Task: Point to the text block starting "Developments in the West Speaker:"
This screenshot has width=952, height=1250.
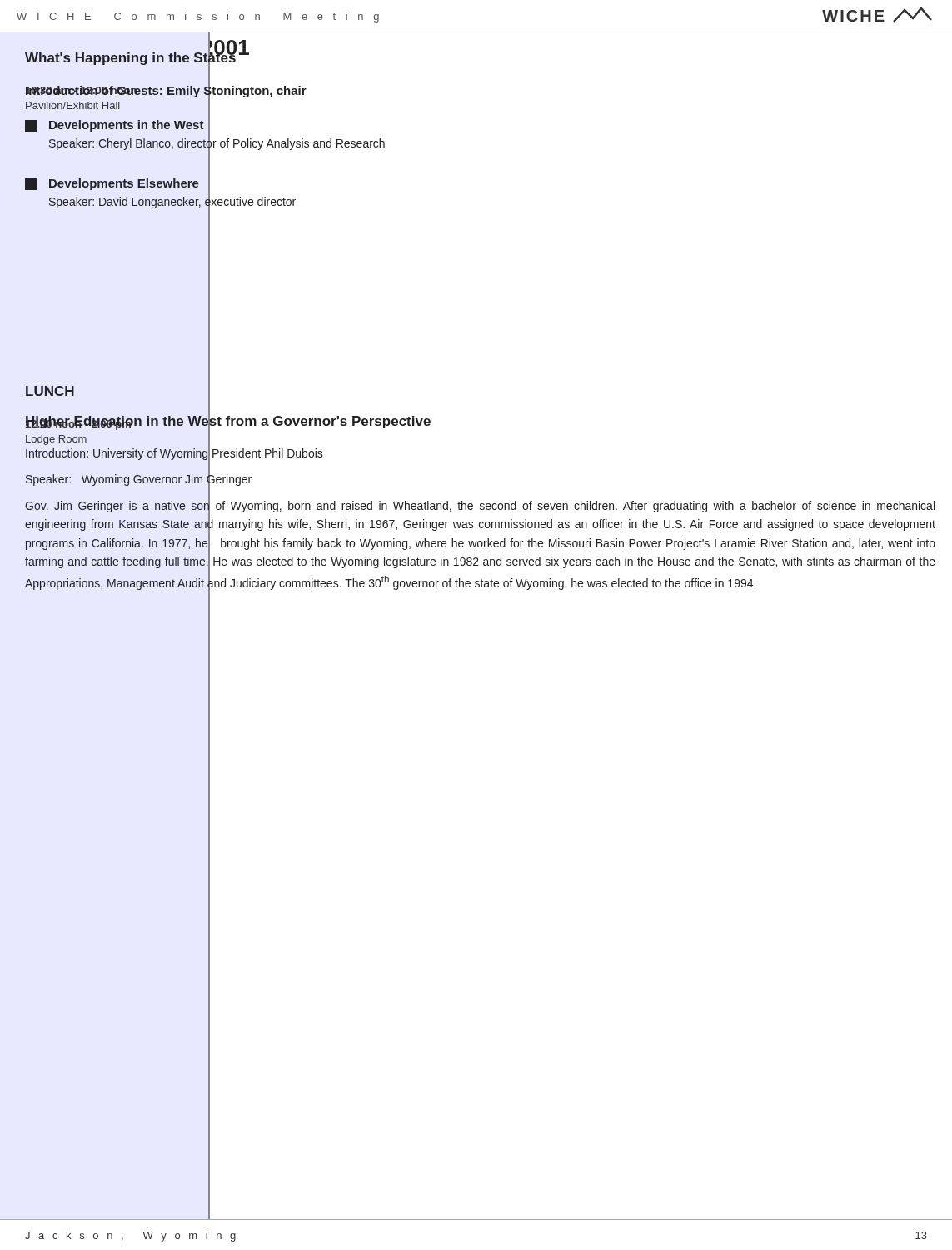Action: click(205, 135)
